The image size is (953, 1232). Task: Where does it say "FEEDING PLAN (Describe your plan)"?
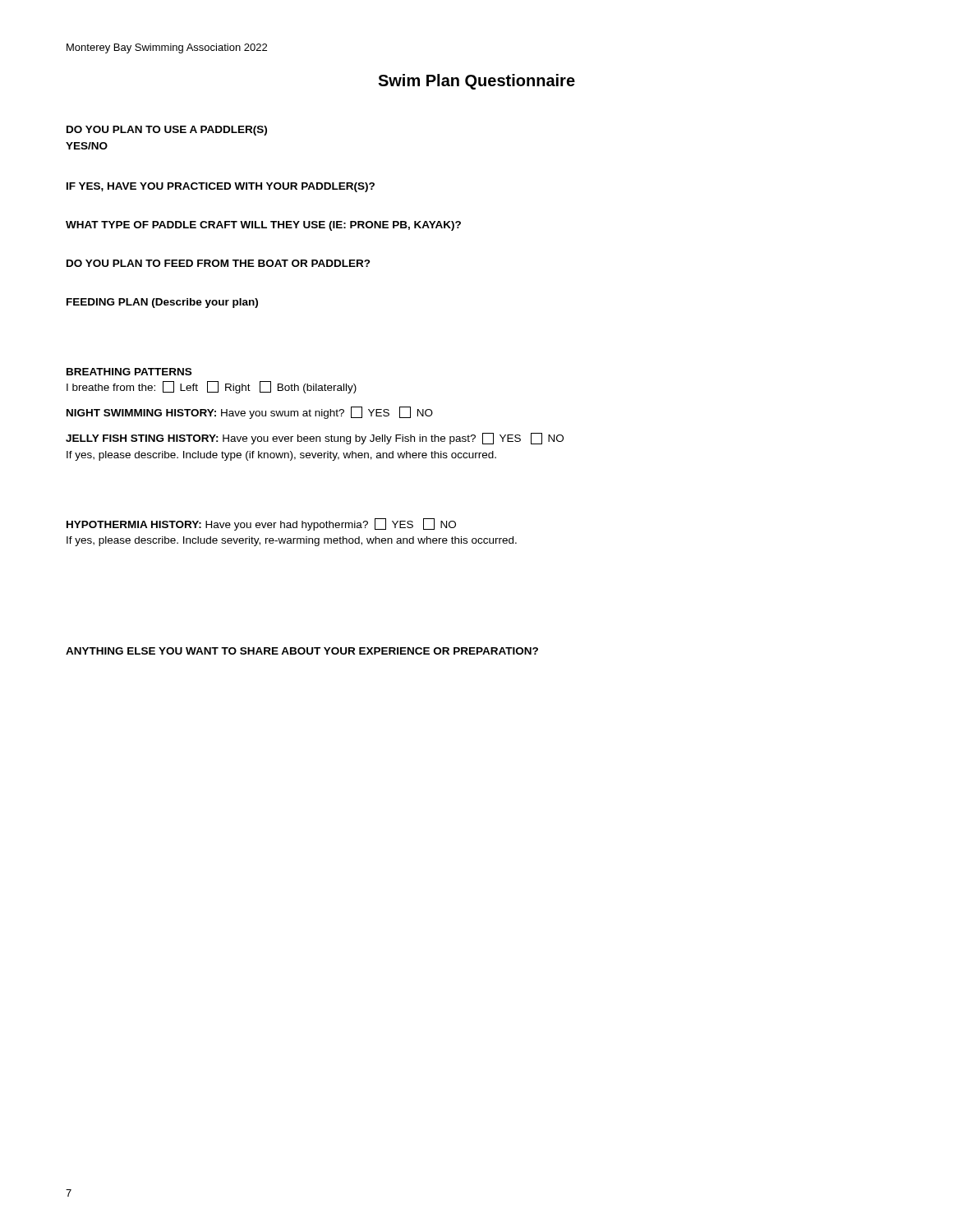(x=162, y=303)
